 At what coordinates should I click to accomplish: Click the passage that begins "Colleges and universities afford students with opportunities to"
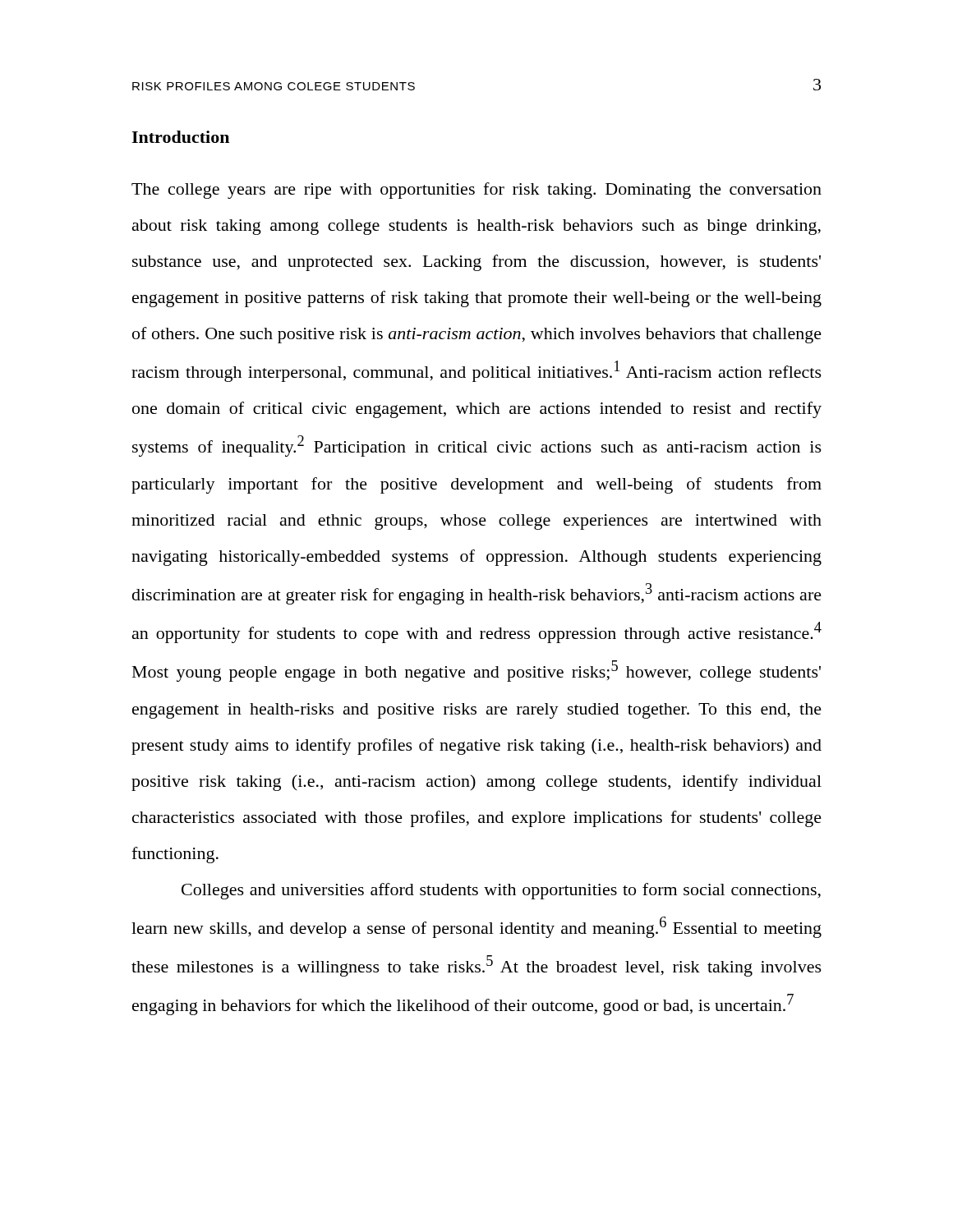click(501, 891)
